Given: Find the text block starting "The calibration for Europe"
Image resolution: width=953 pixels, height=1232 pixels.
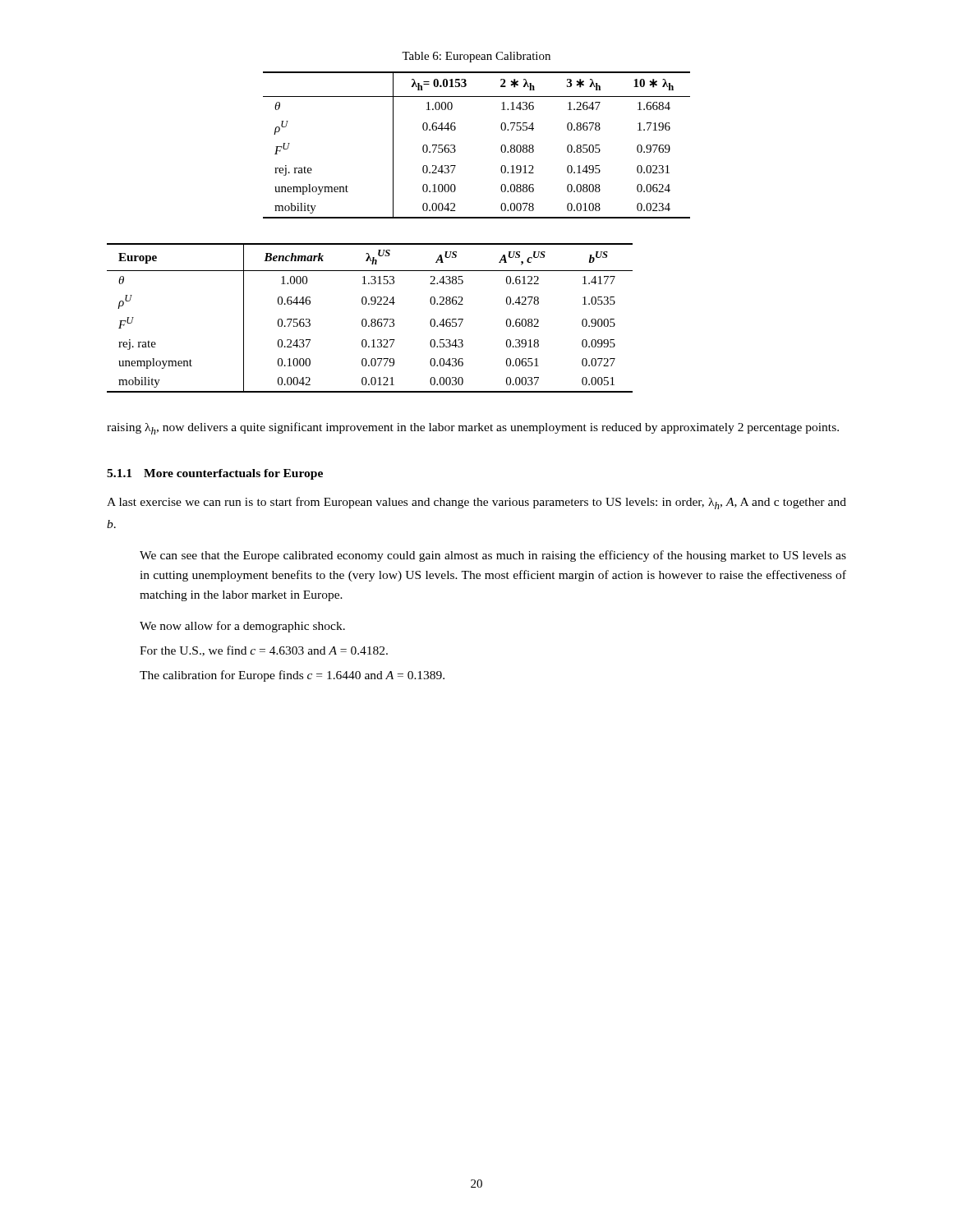Looking at the screenshot, I should (293, 675).
